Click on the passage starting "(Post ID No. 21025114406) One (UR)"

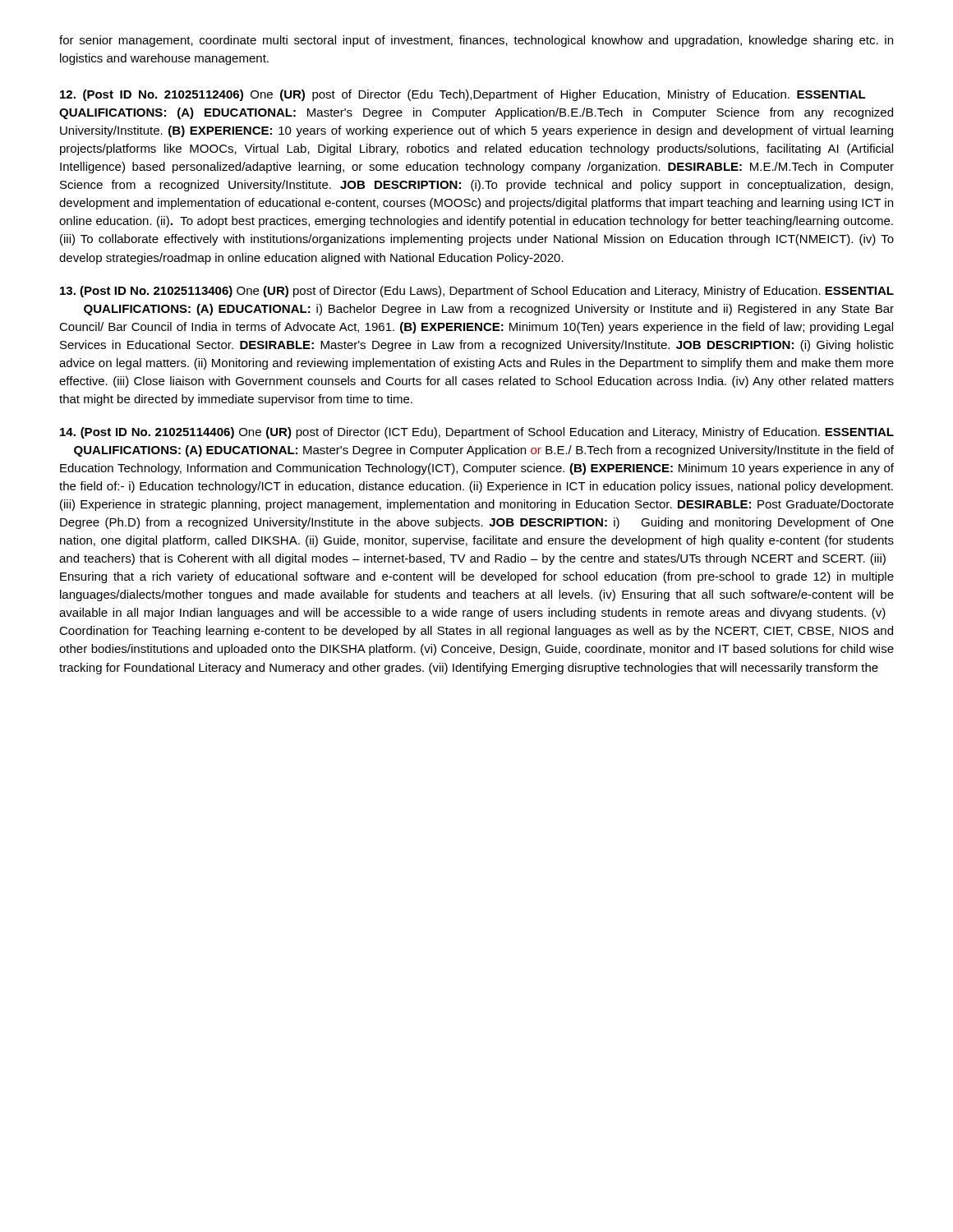476,549
